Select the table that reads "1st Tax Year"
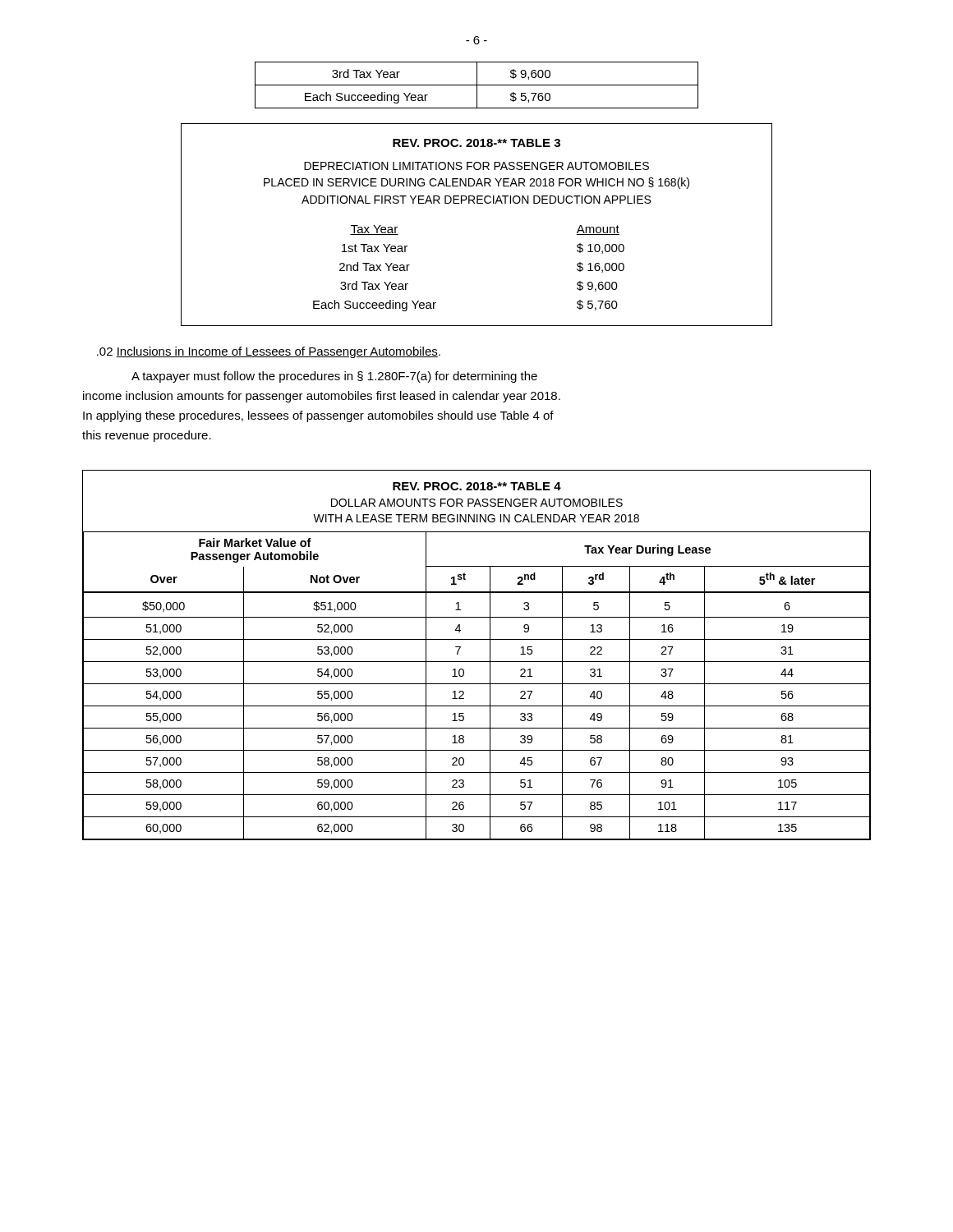The width and height of the screenshot is (953, 1232). 476,225
